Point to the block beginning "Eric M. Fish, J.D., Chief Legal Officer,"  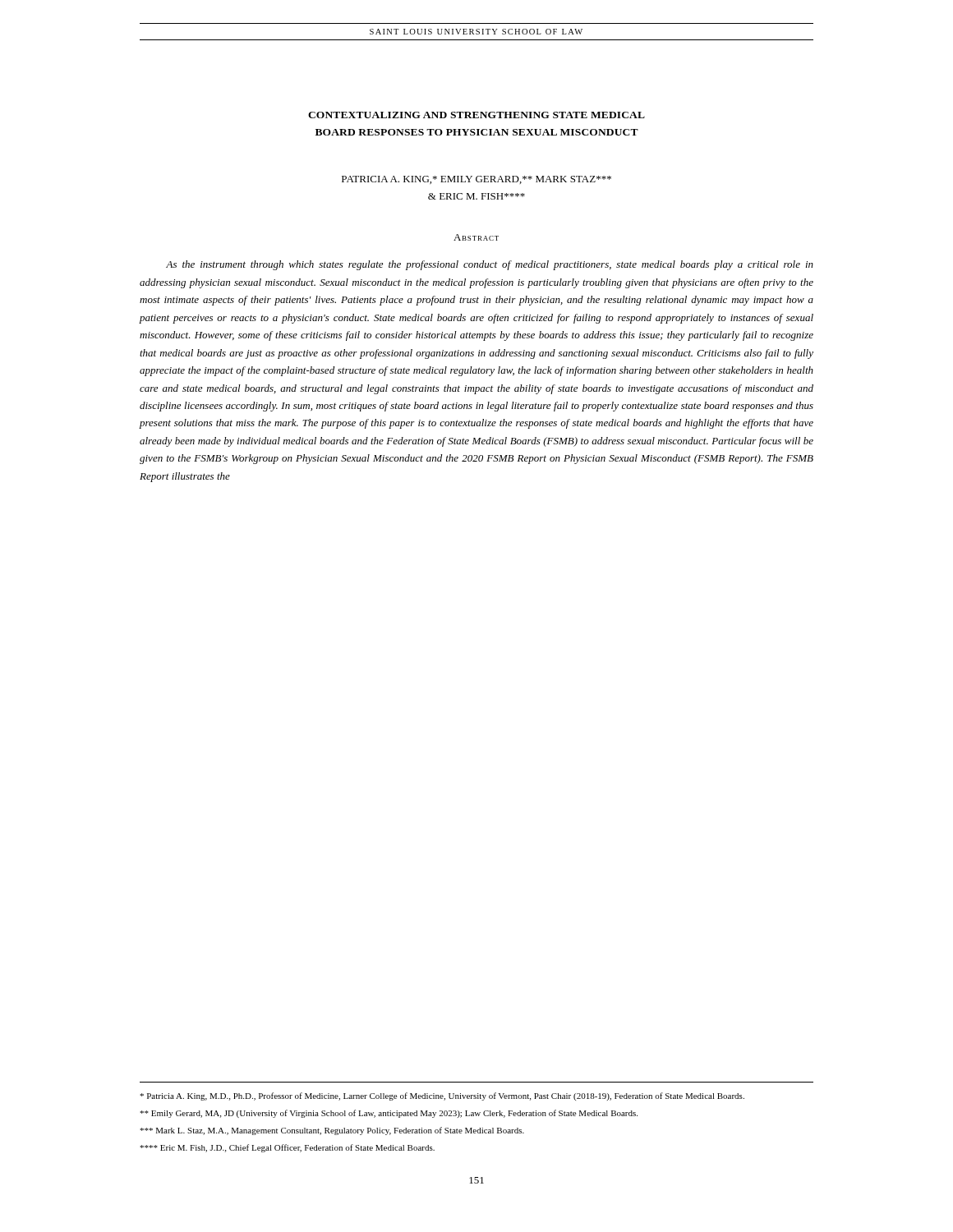287,1147
